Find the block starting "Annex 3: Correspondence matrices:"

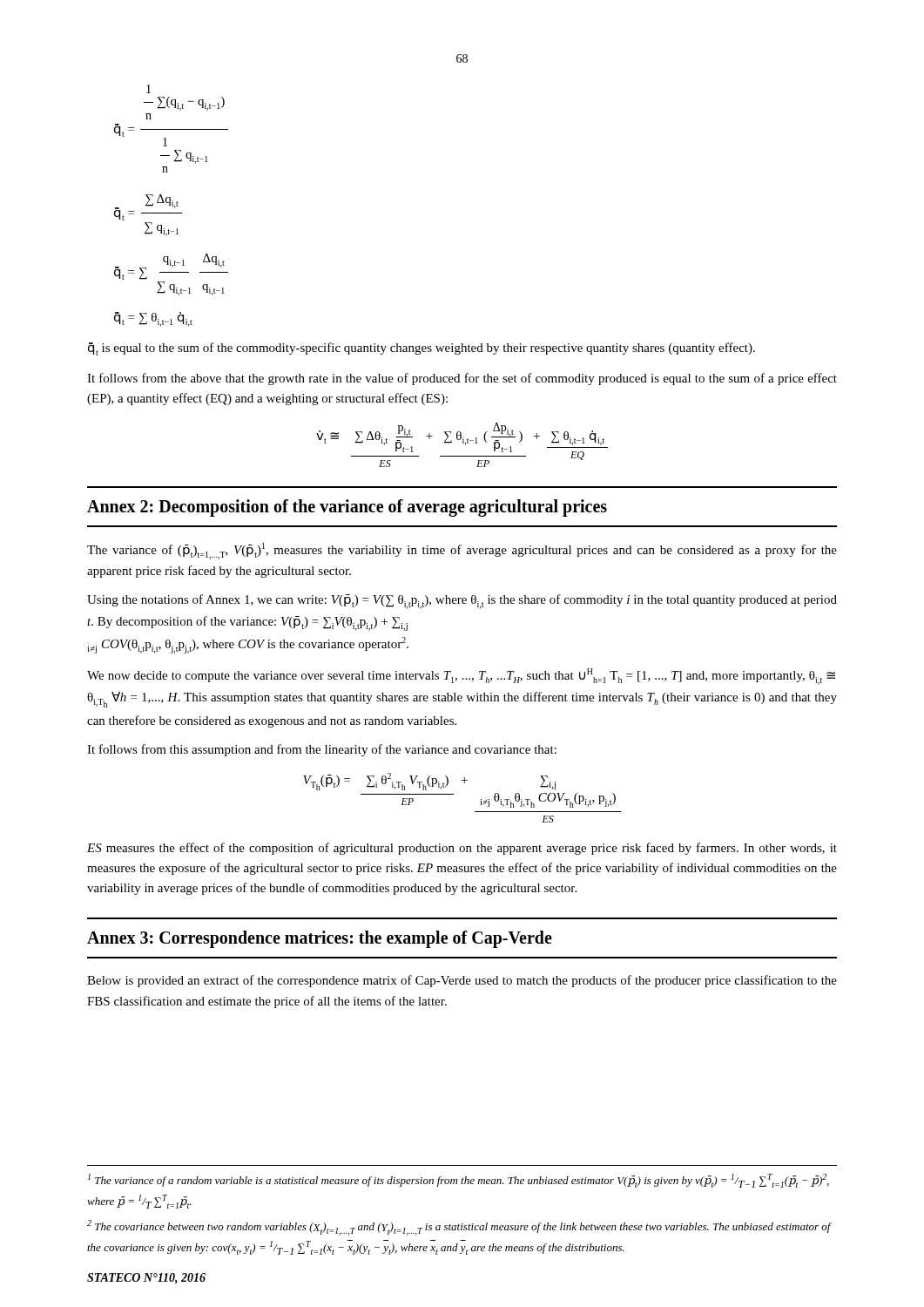tap(462, 938)
